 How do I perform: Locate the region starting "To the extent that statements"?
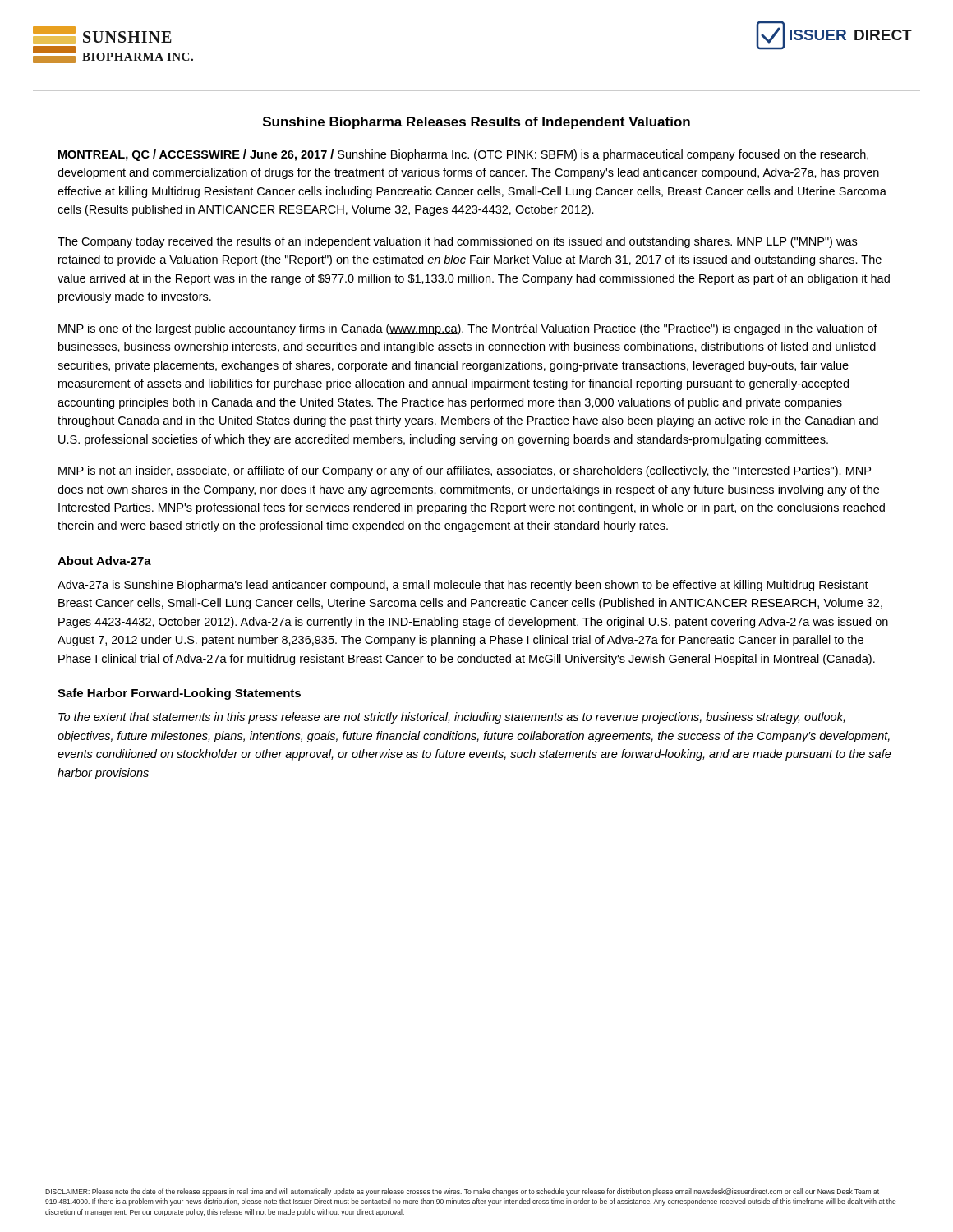(474, 745)
